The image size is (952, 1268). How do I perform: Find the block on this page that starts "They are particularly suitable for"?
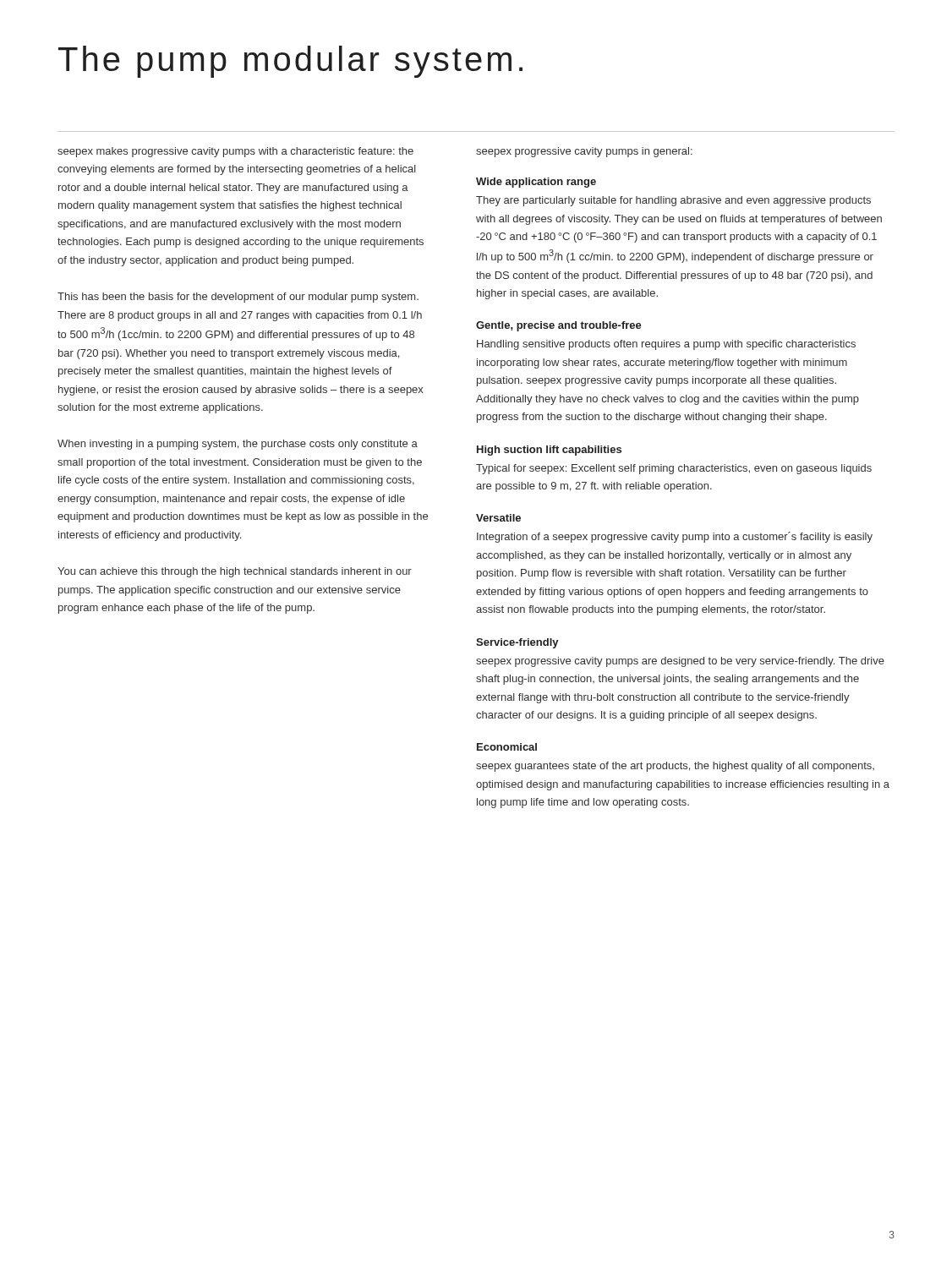(x=679, y=247)
